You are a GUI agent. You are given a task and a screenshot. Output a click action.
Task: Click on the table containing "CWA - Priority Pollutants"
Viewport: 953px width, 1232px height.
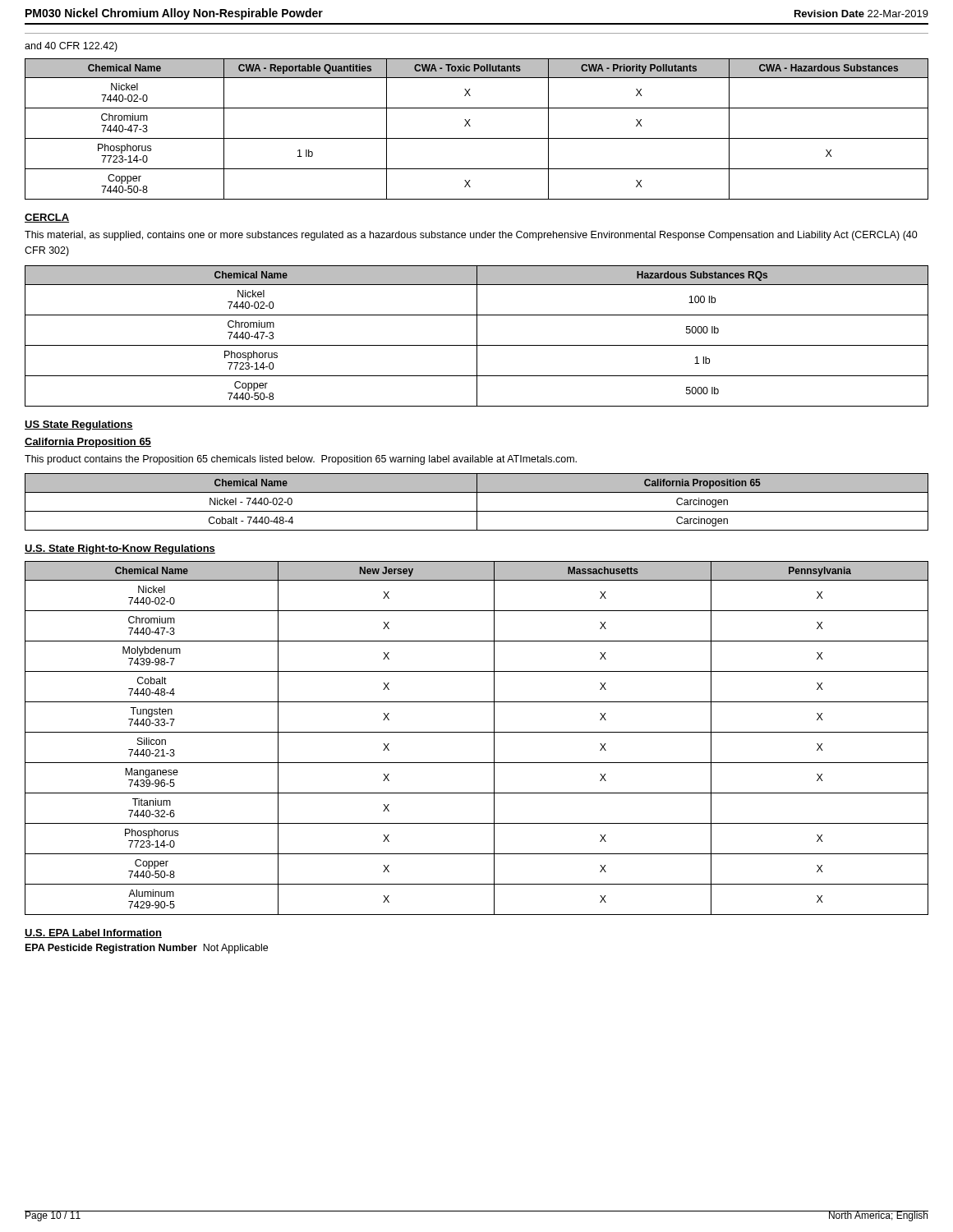476,129
